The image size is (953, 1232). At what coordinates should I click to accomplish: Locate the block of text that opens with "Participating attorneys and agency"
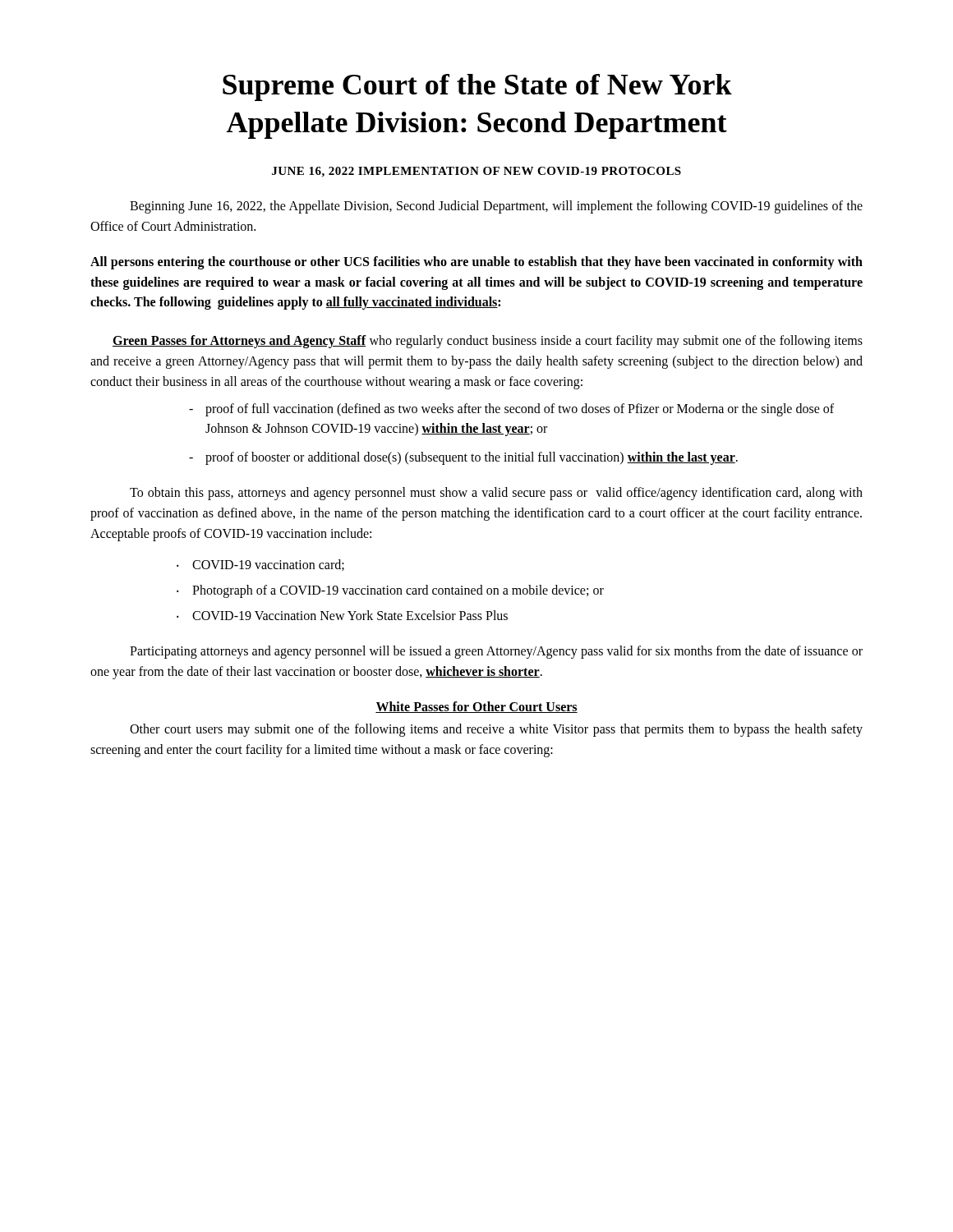tap(476, 661)
